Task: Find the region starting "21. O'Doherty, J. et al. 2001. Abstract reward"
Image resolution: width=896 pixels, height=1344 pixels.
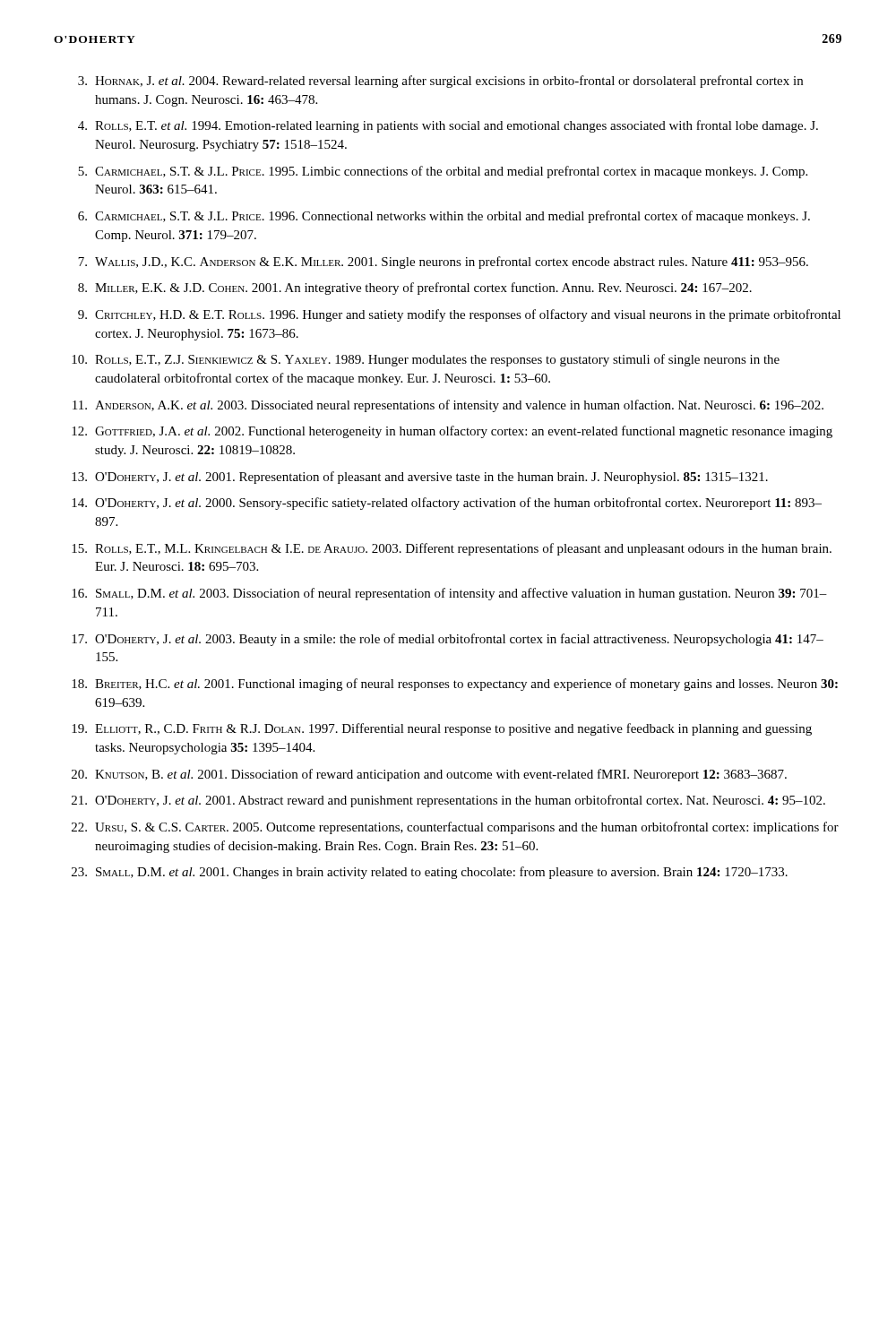Action: point(448,801)
